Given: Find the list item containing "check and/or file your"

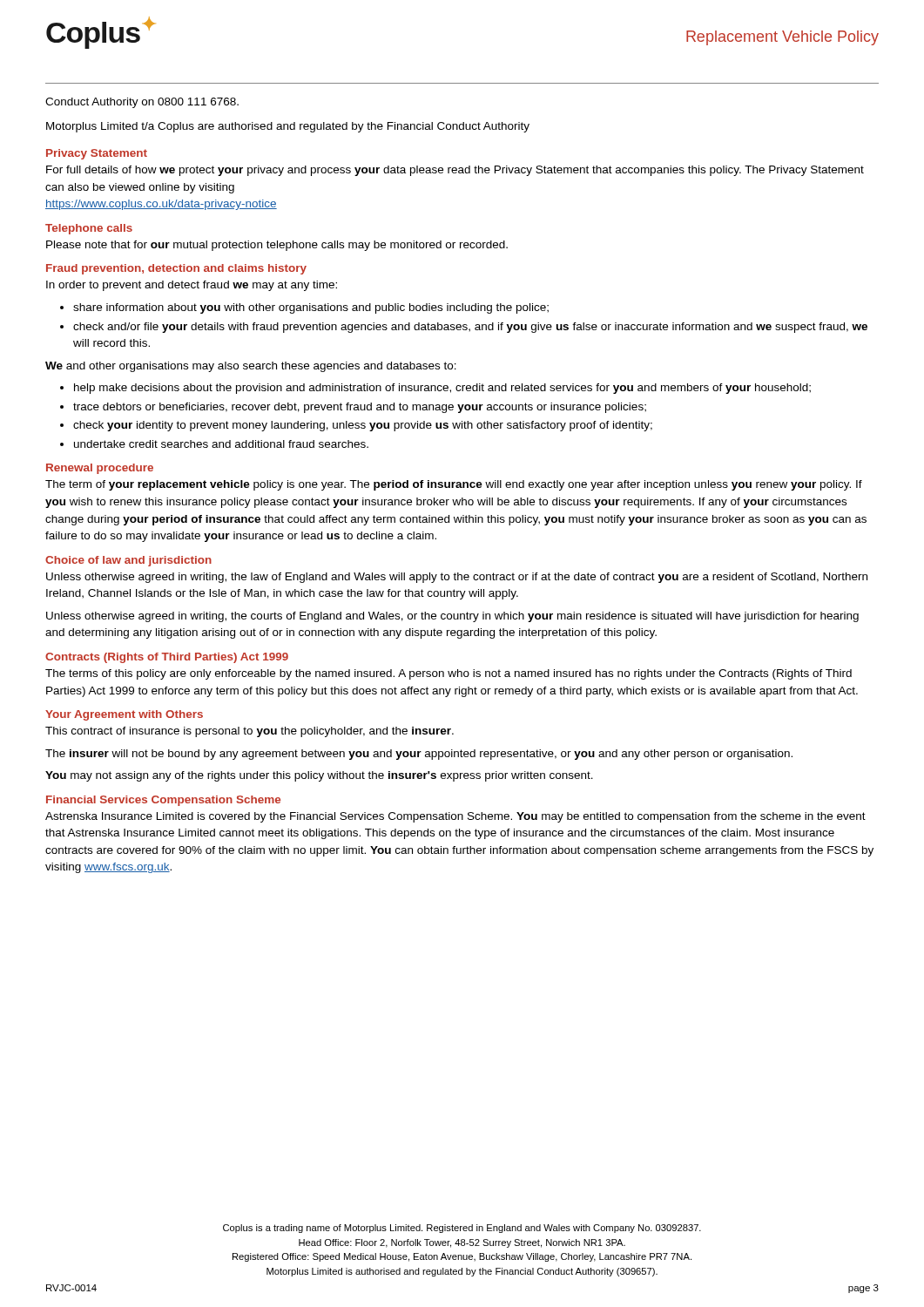Looking at the screenshot, I should point(471,334).
